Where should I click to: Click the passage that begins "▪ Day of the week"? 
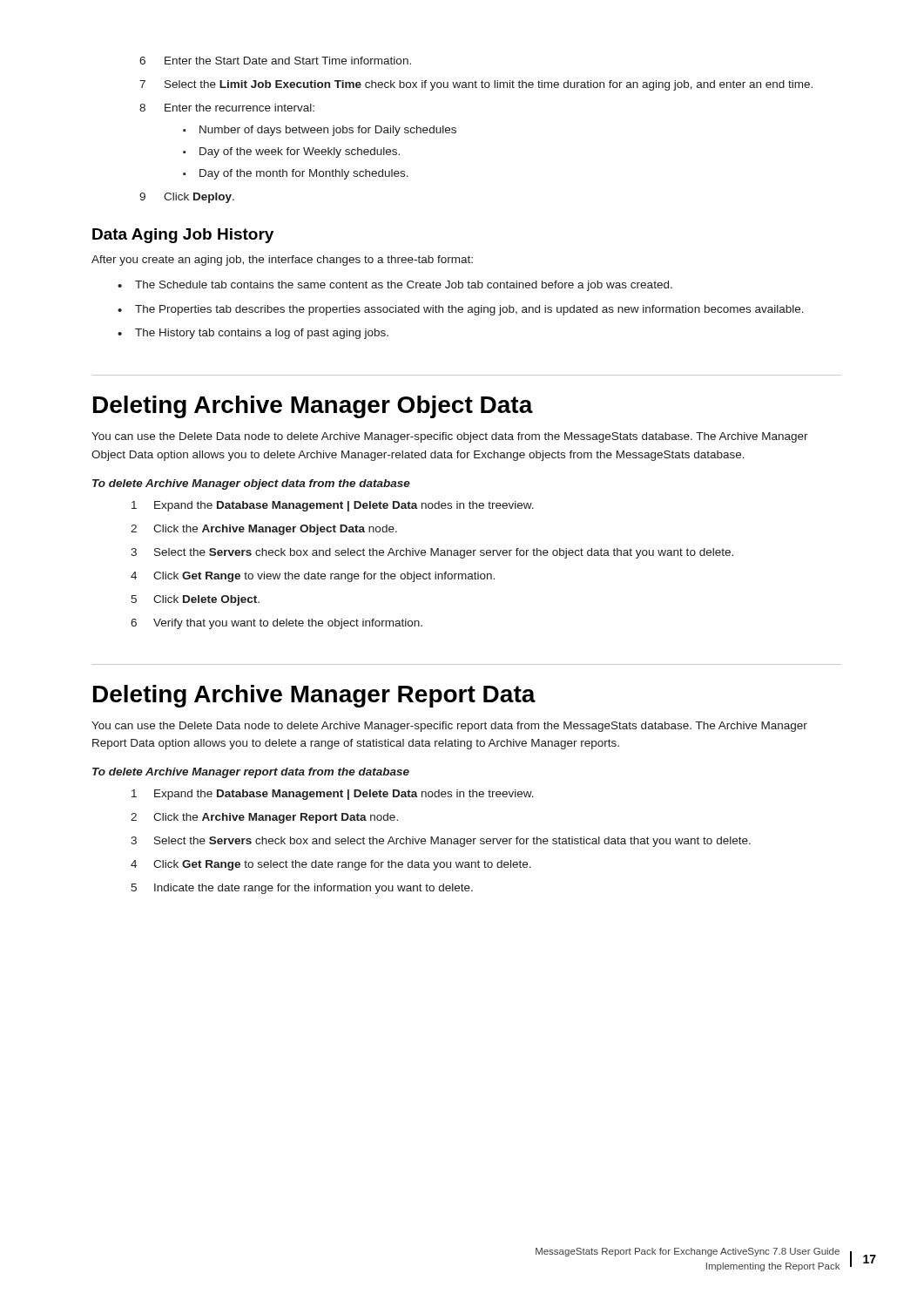click(x=292, y=152)
